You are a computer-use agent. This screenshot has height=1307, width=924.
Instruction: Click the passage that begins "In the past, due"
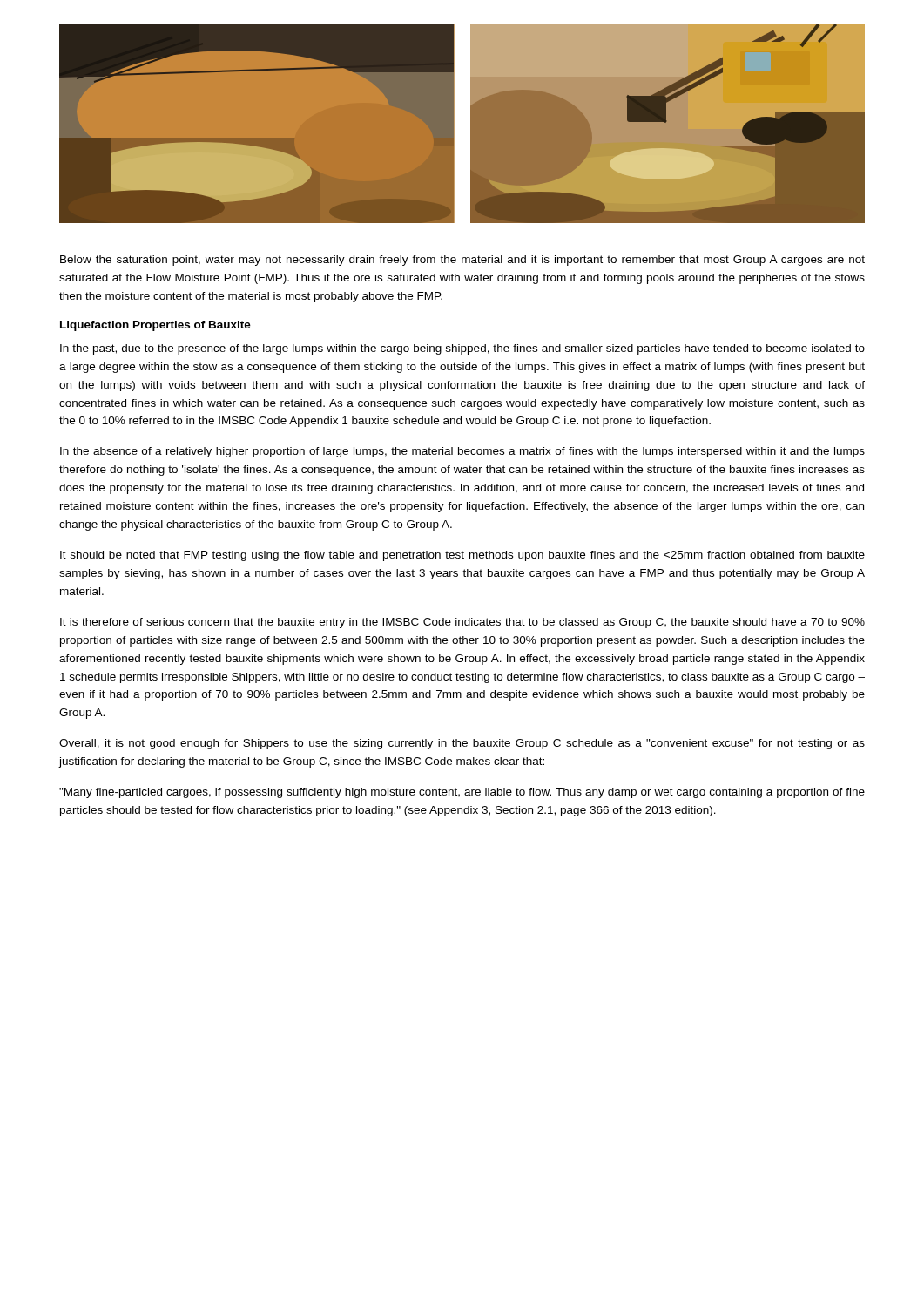[x=462, y=384]
